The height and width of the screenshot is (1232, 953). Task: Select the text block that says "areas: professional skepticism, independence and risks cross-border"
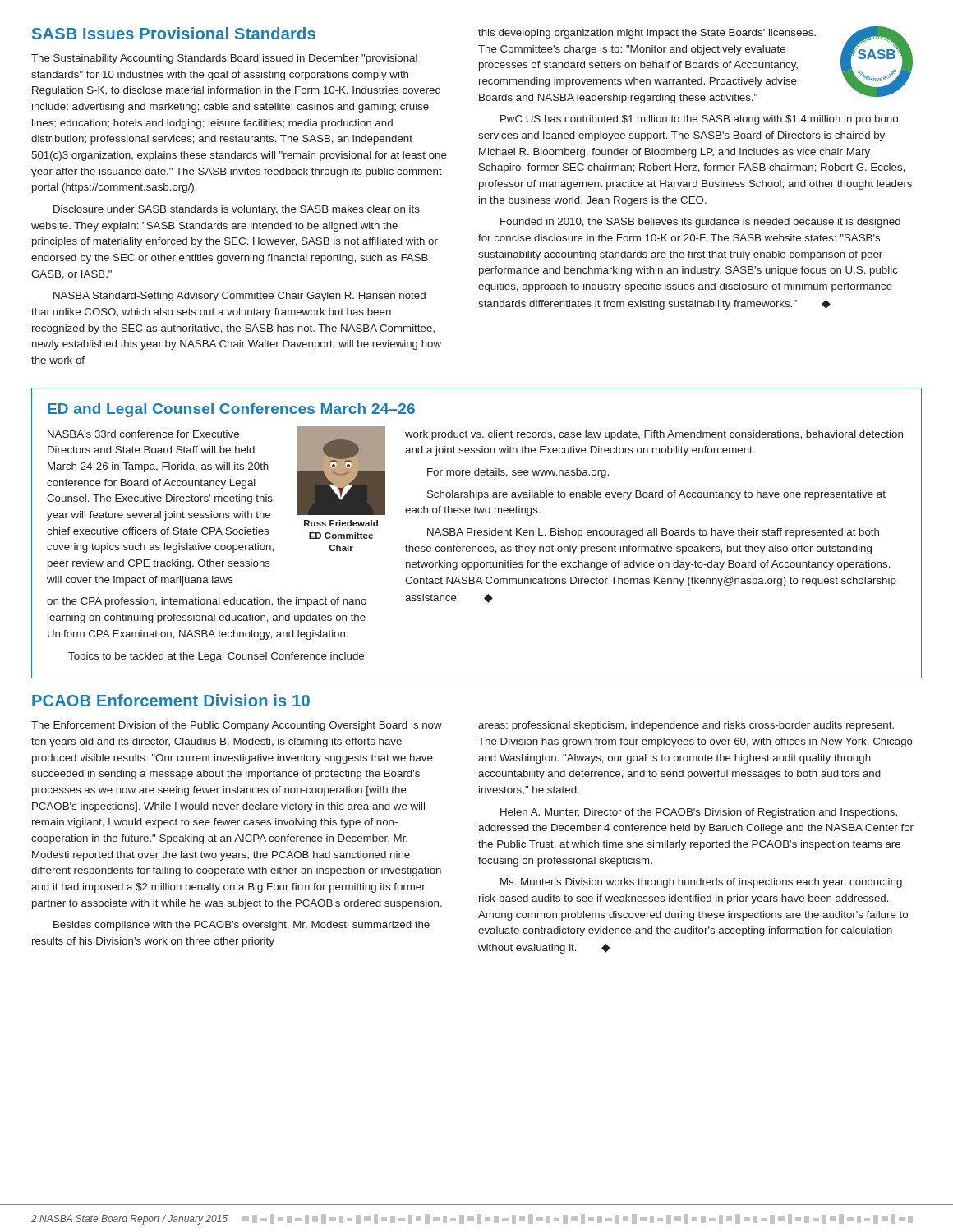point(696,836)
